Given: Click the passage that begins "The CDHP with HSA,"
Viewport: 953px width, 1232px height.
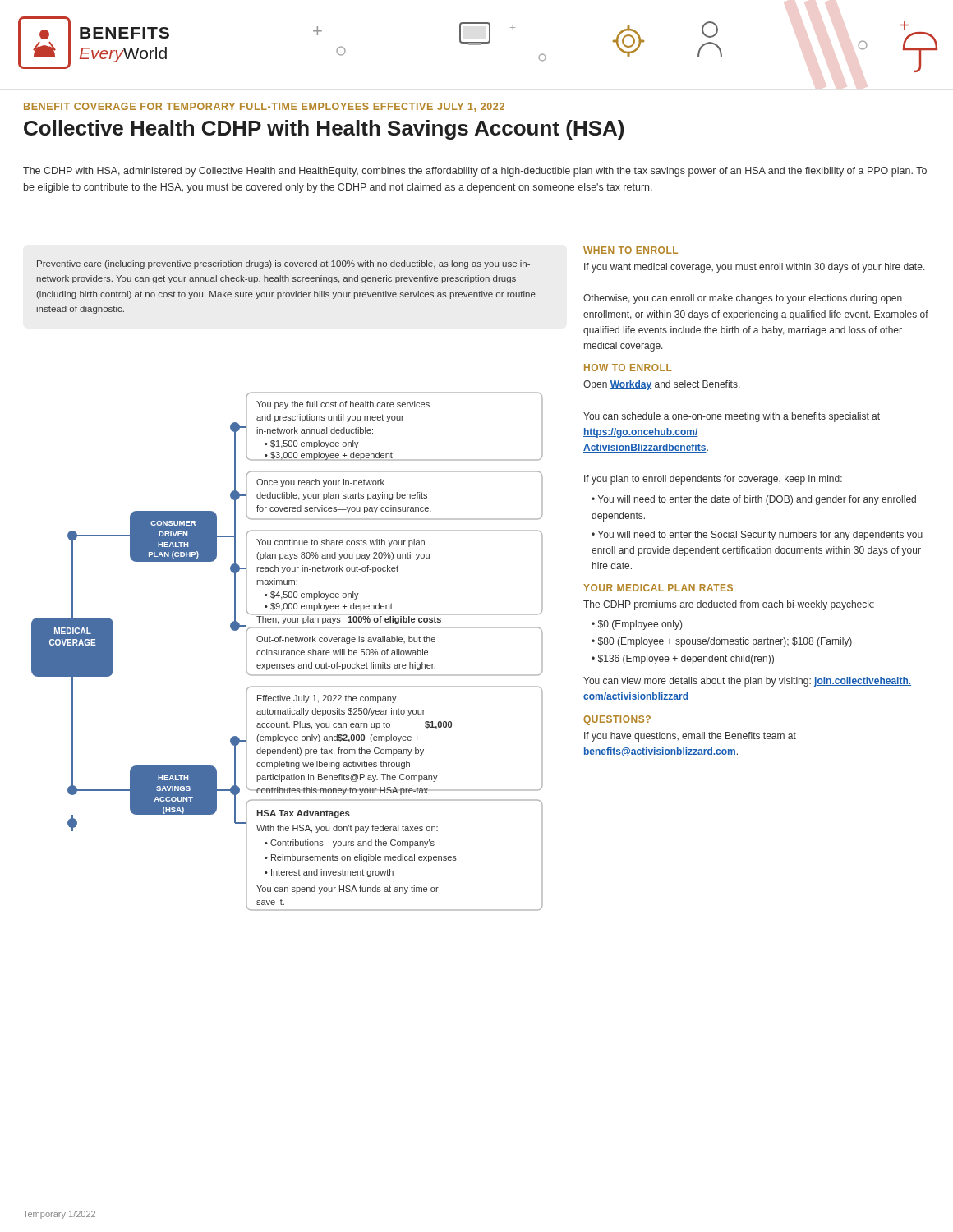Looking at the screenshot, I should (475, 179).
